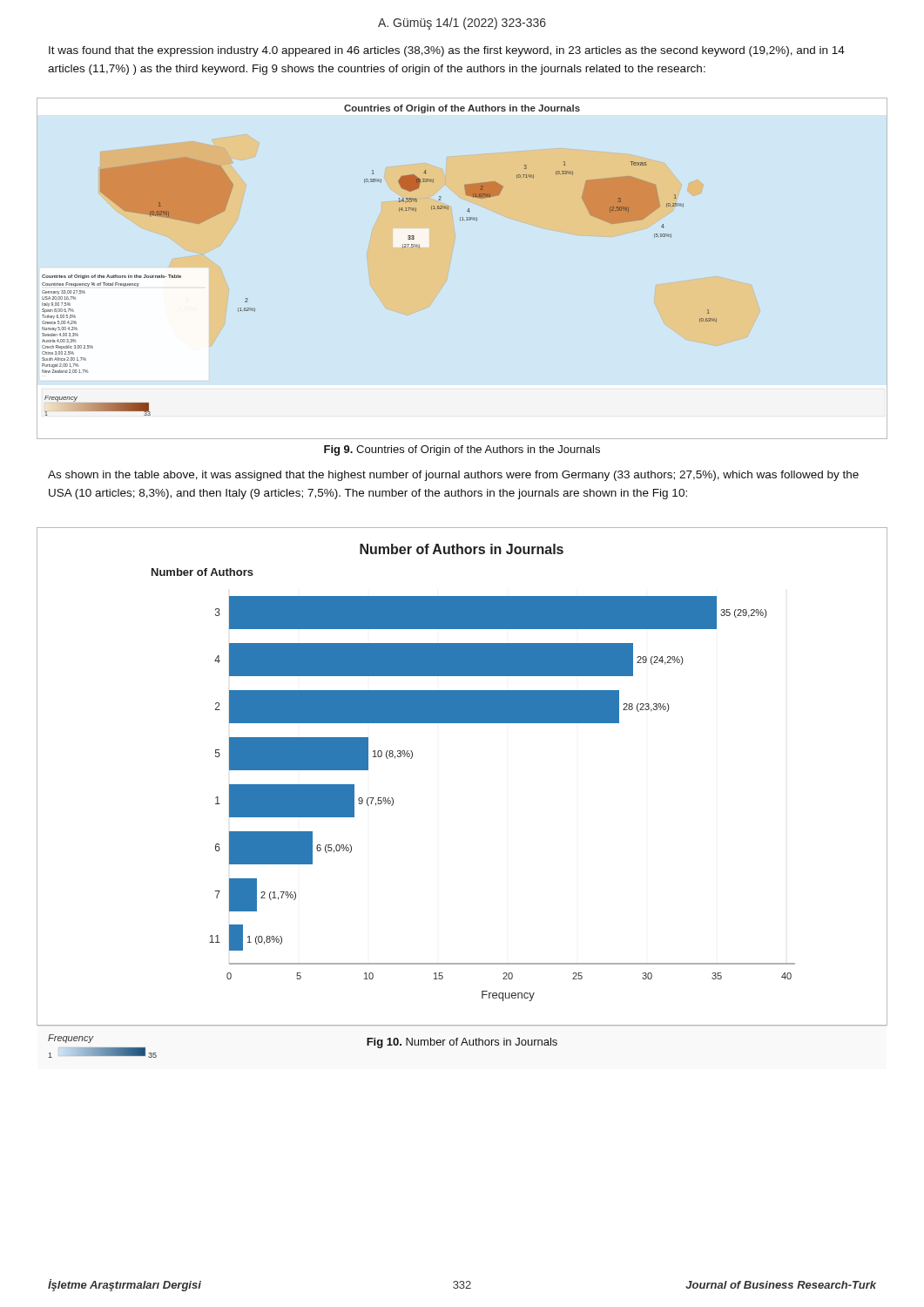Navigate to the text block starting "As shown in"
Viewport: 924px width, 1307px height.
[x=453, y=484]
